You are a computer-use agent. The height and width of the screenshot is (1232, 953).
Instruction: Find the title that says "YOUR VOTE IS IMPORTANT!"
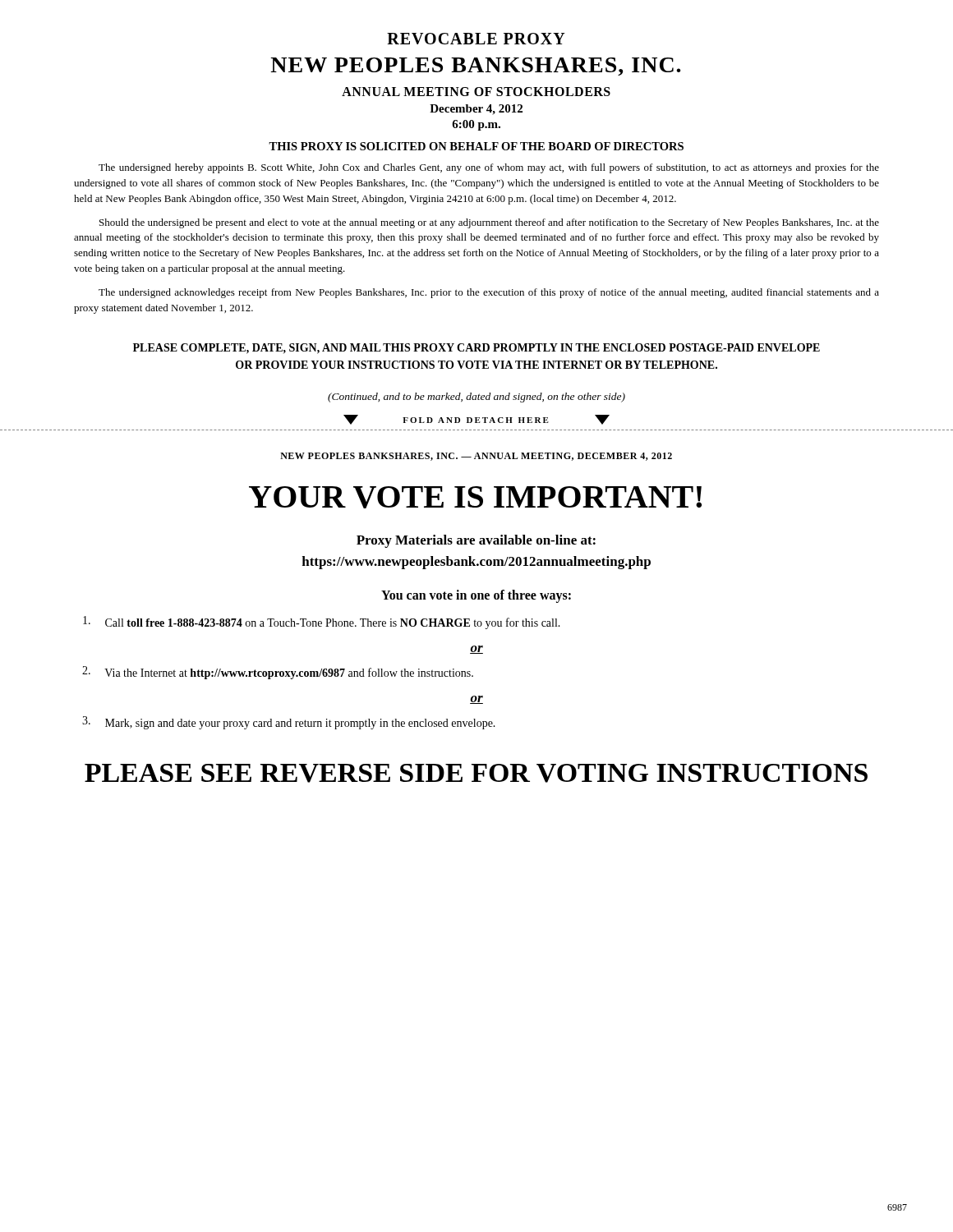click(476, 496)
